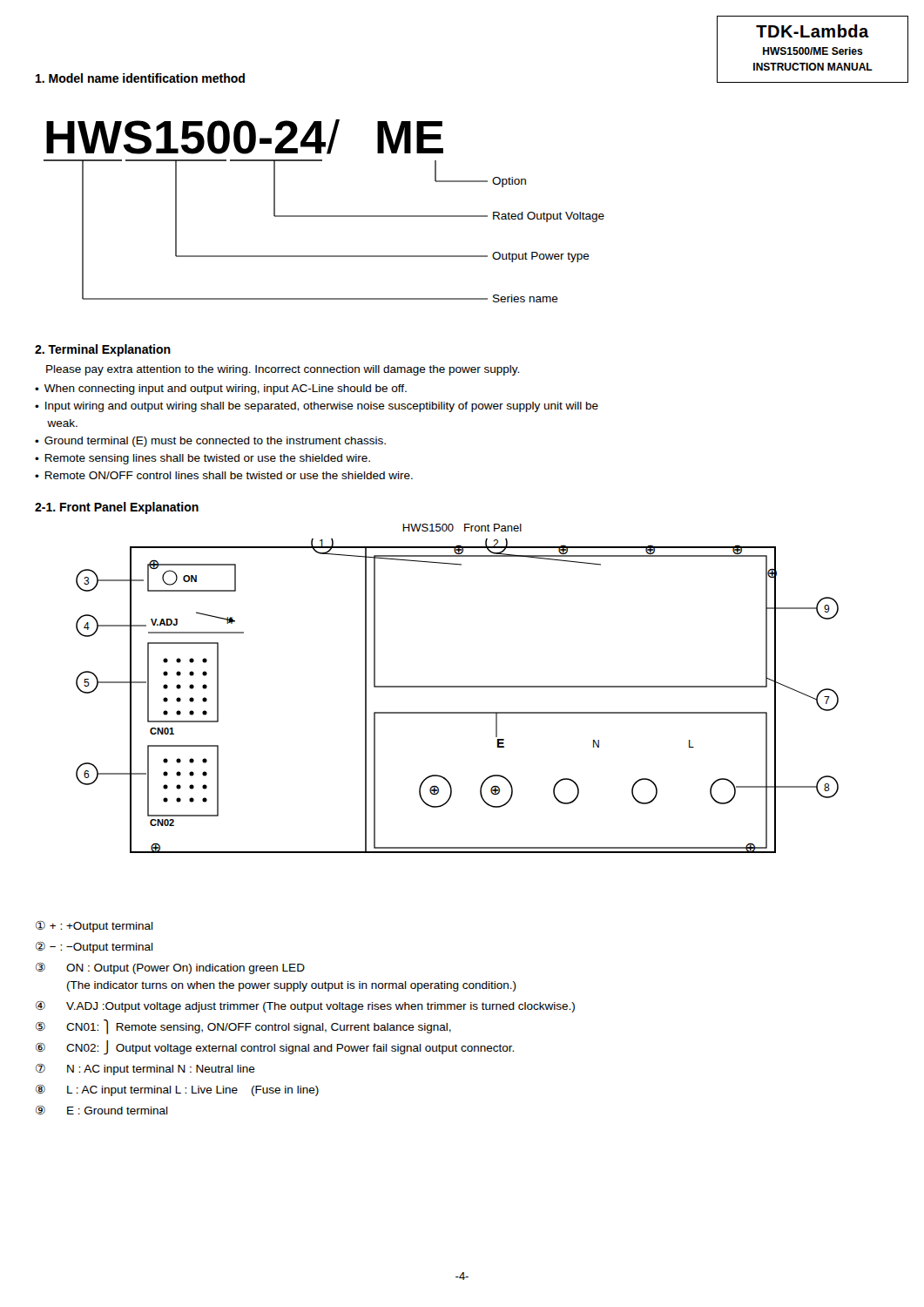Screen dimensions: 1307x924
Task: Click on the list item that reads "② − : −"
Action: click(94, 947)
